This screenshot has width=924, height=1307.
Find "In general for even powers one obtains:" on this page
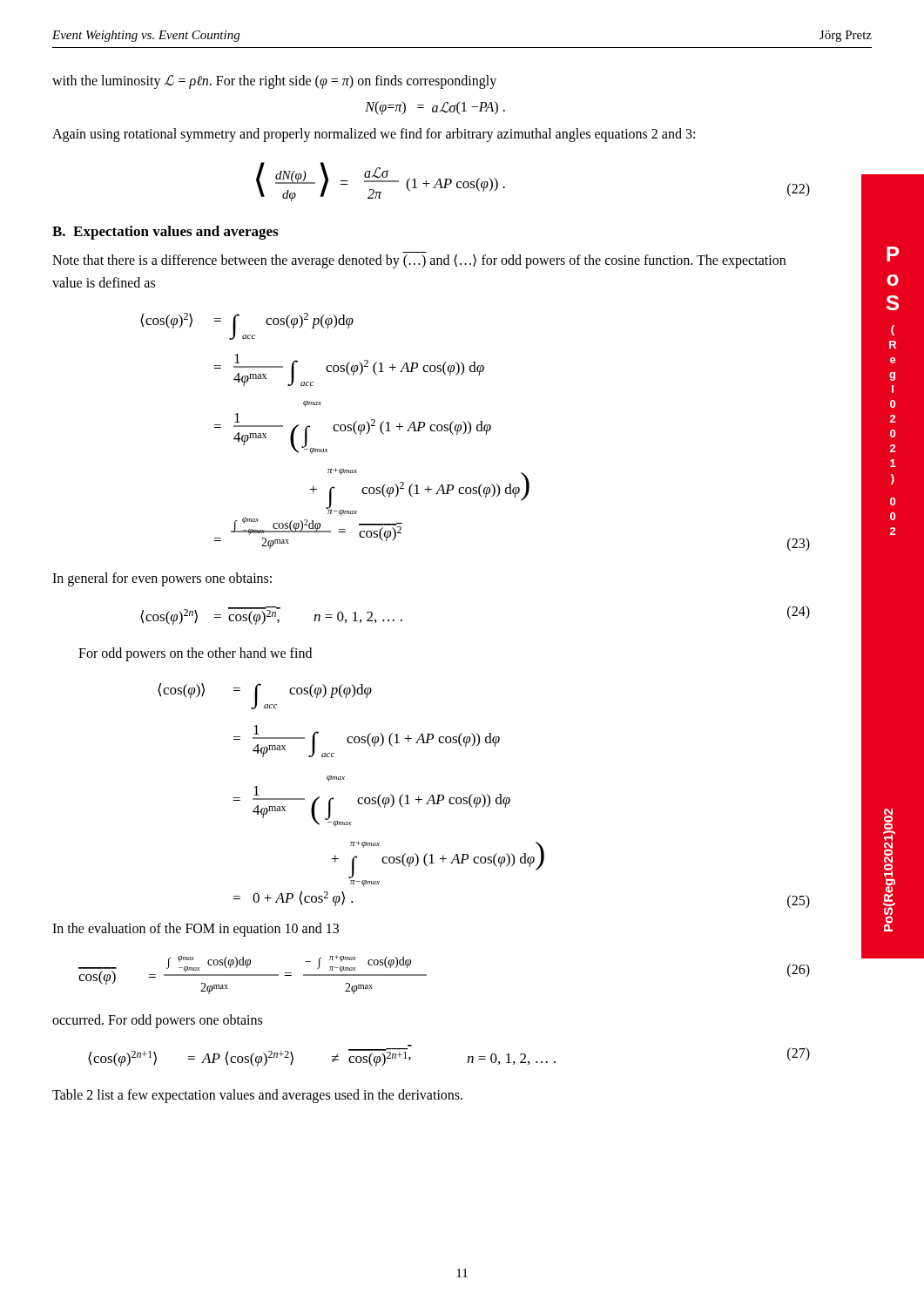(x=163, y=578)
